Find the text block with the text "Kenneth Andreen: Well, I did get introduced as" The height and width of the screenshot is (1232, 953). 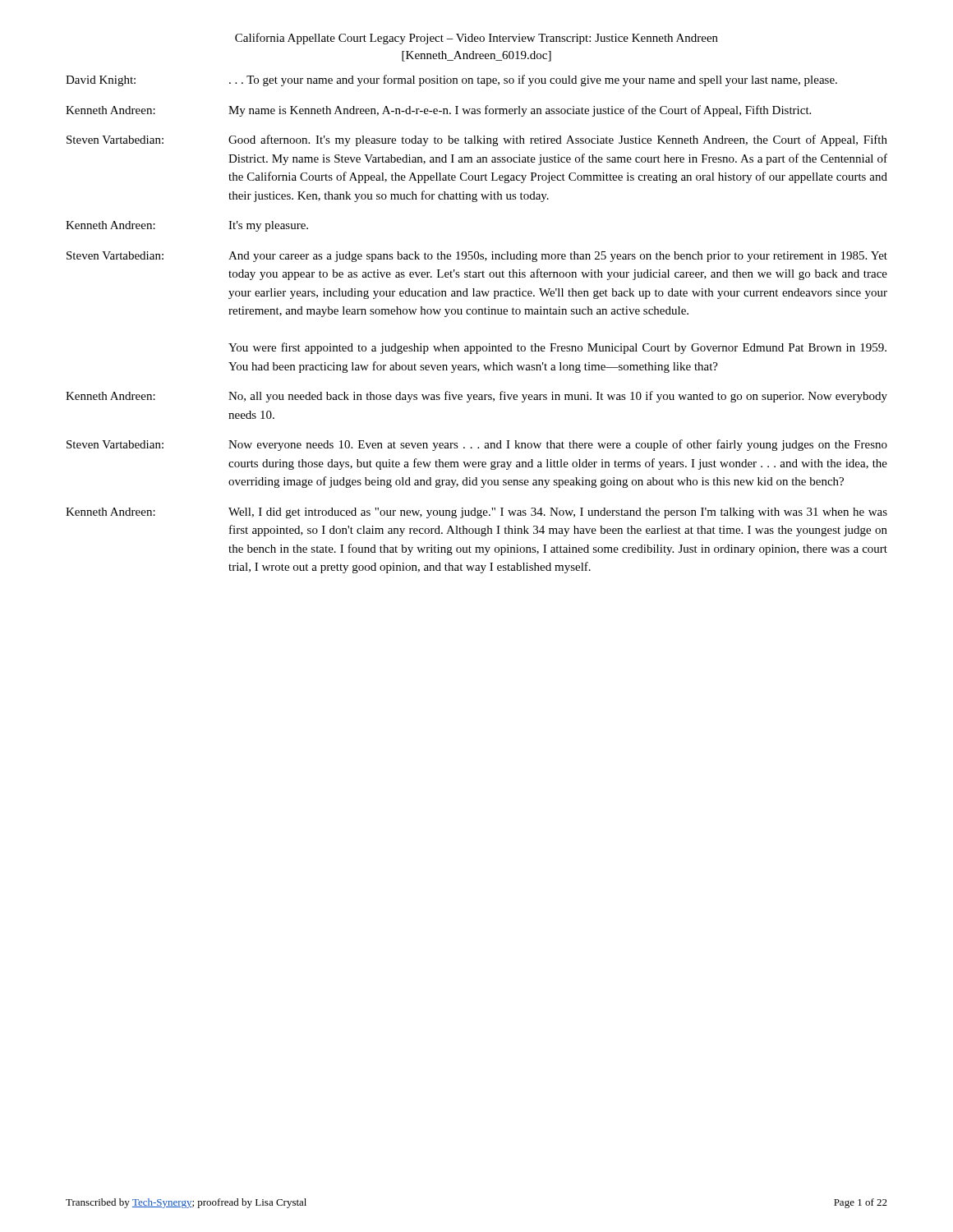476,539
